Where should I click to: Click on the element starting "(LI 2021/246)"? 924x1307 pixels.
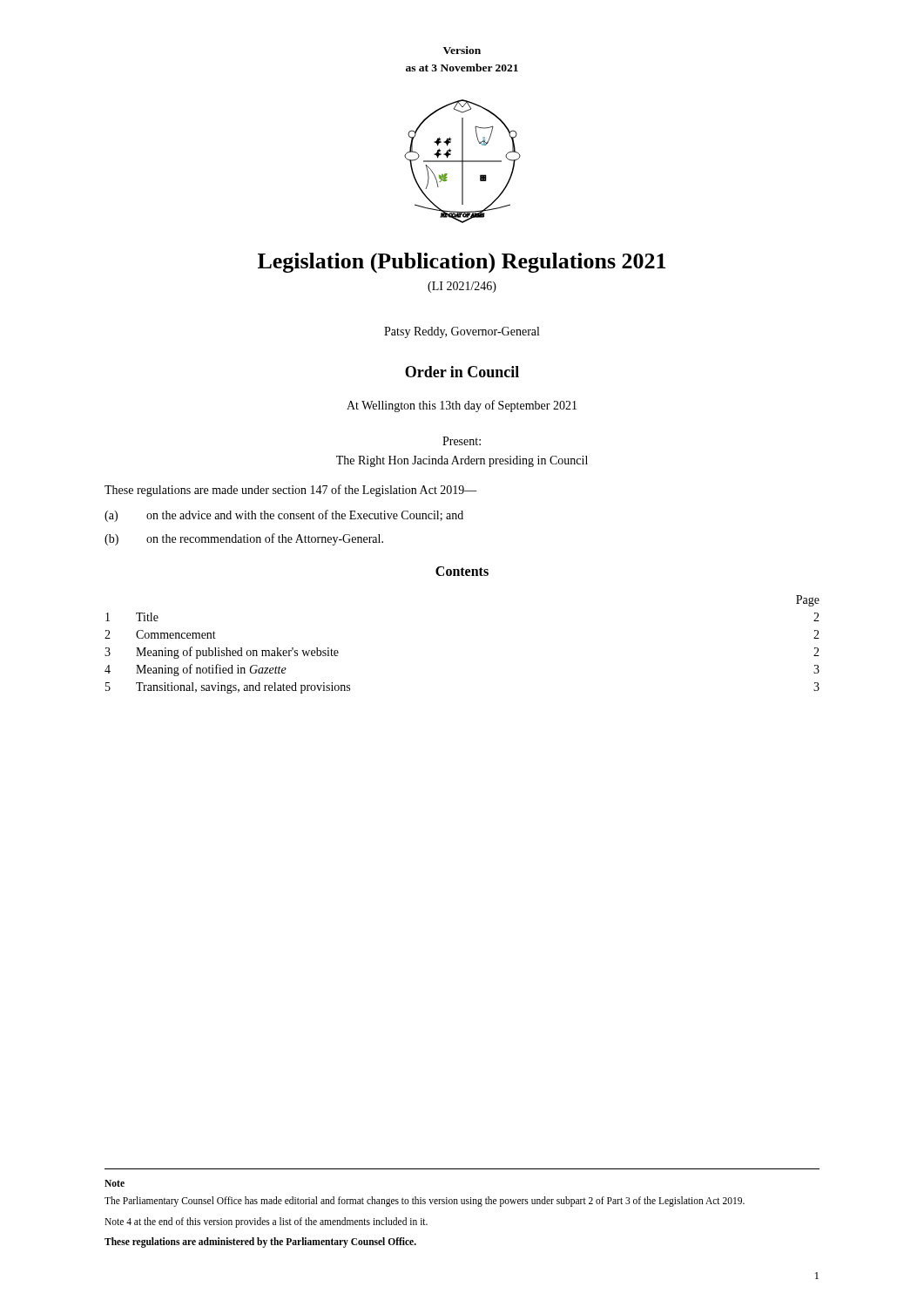[x=462, y=286]
